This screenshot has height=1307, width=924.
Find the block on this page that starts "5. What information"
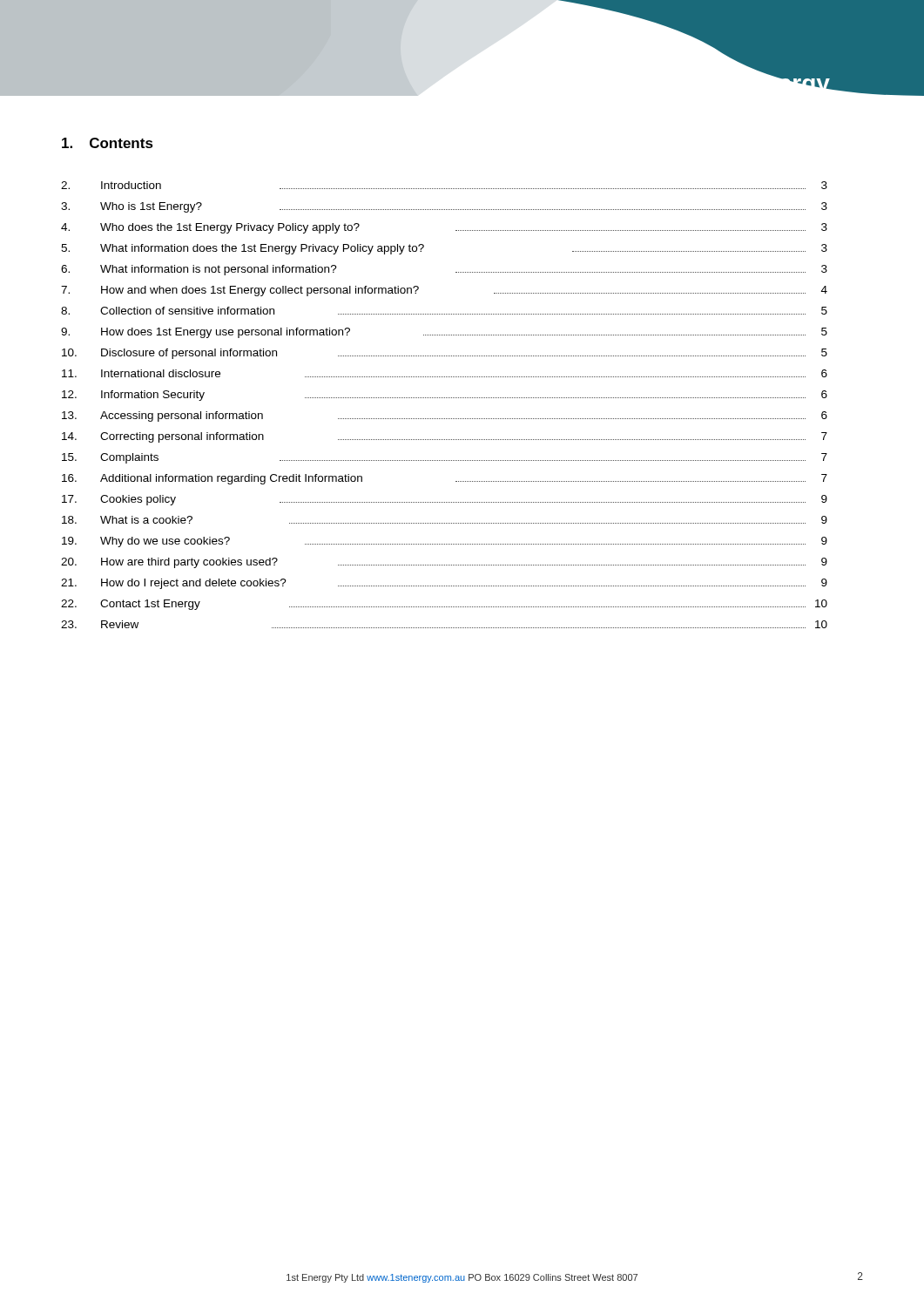point(263,248)
